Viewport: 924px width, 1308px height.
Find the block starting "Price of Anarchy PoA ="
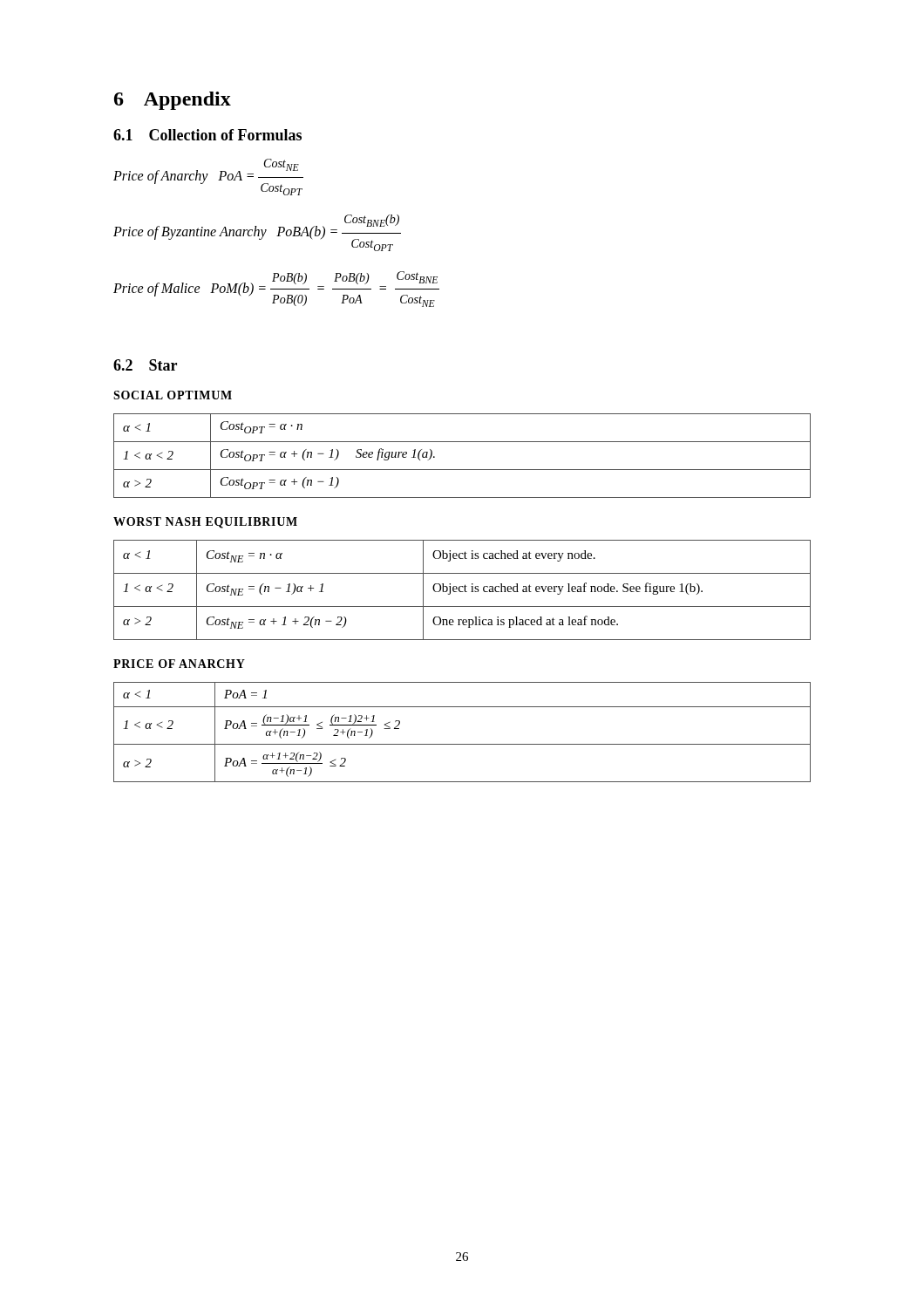208,177
